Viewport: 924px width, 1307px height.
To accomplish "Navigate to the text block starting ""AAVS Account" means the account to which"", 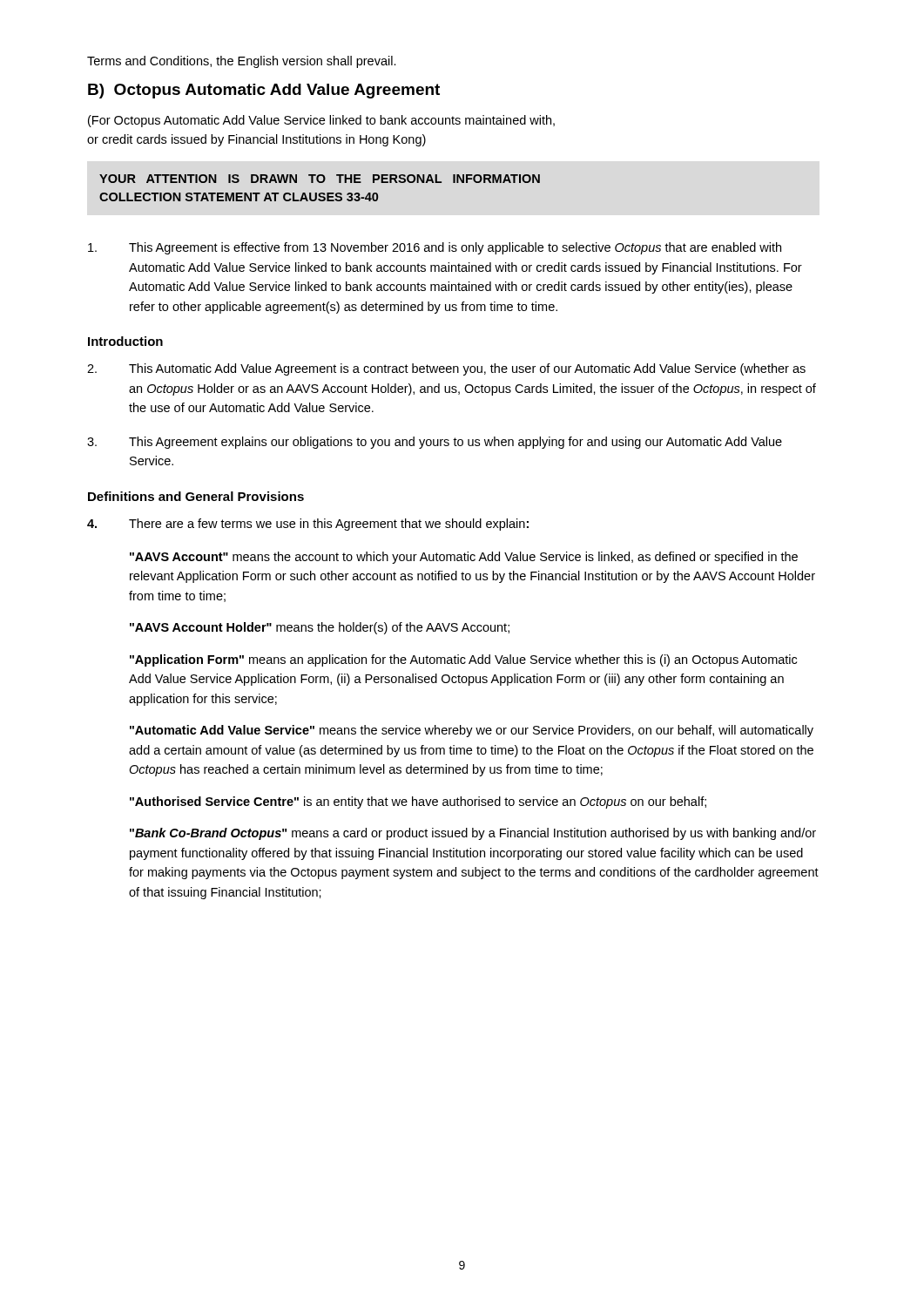I will (472, 576).
